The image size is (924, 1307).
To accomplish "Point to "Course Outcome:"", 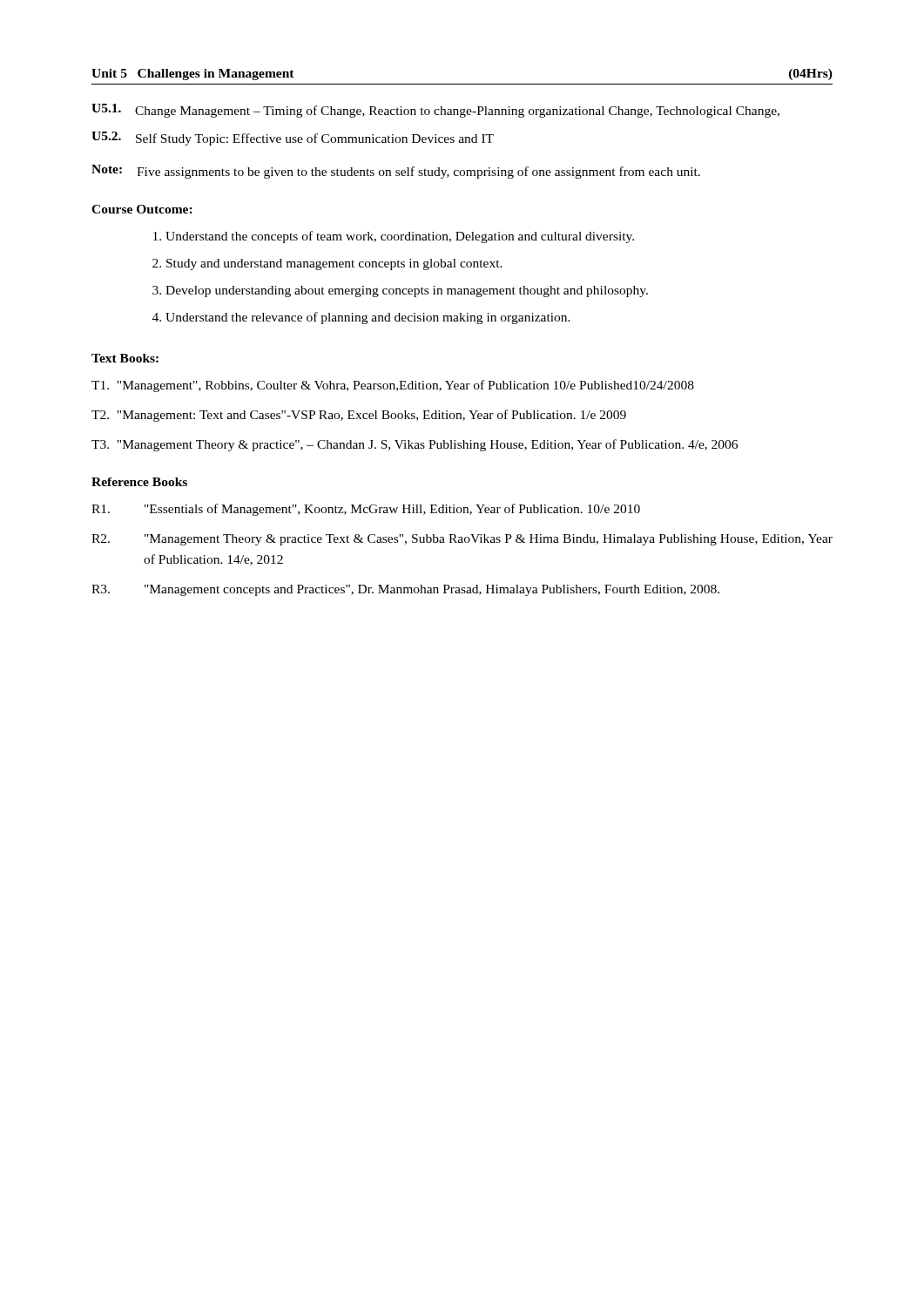I will pyautogui.click(x=142, y=209).
